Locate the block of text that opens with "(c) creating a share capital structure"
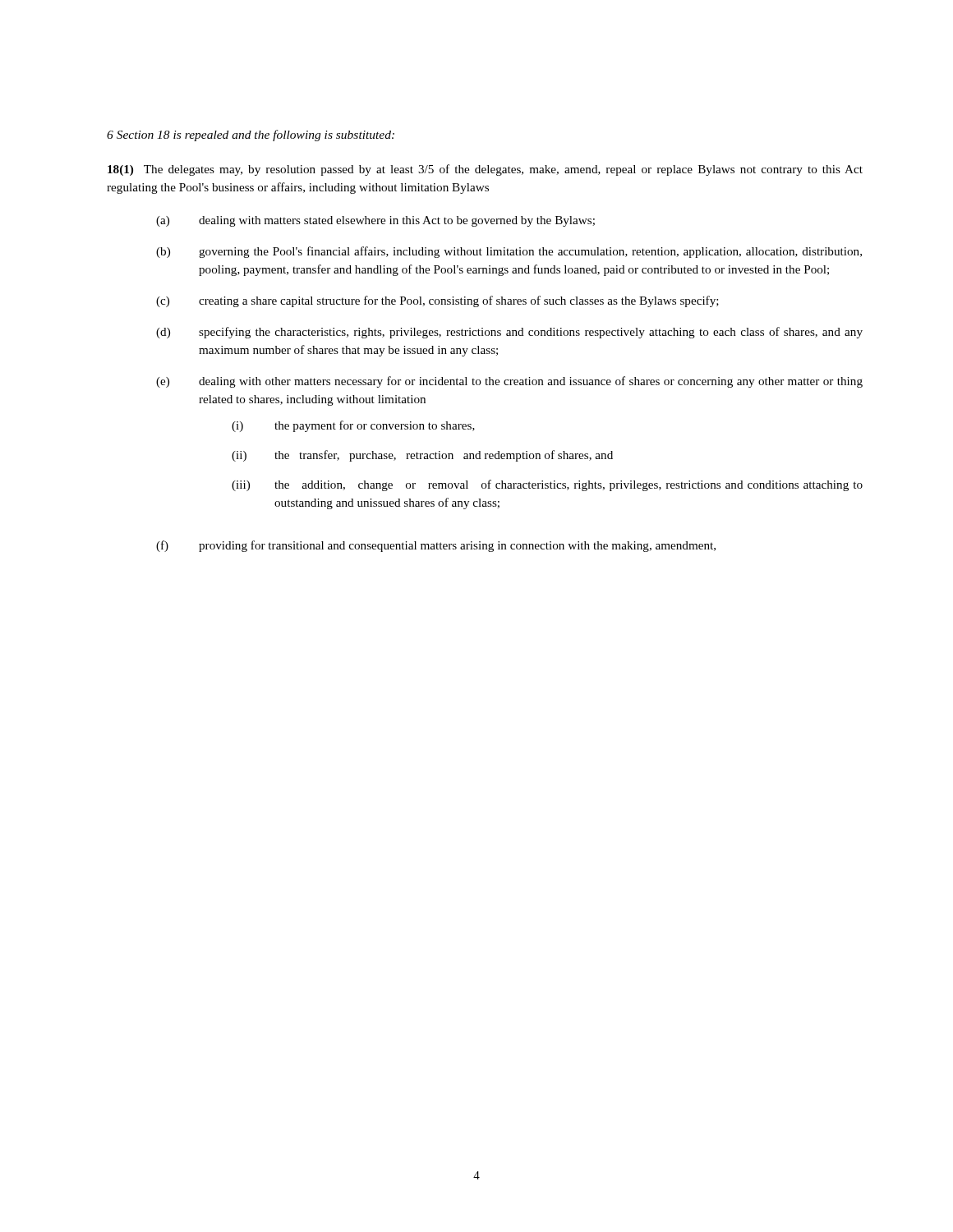Viewport: 953px width, 1232px height. [509, 301]
